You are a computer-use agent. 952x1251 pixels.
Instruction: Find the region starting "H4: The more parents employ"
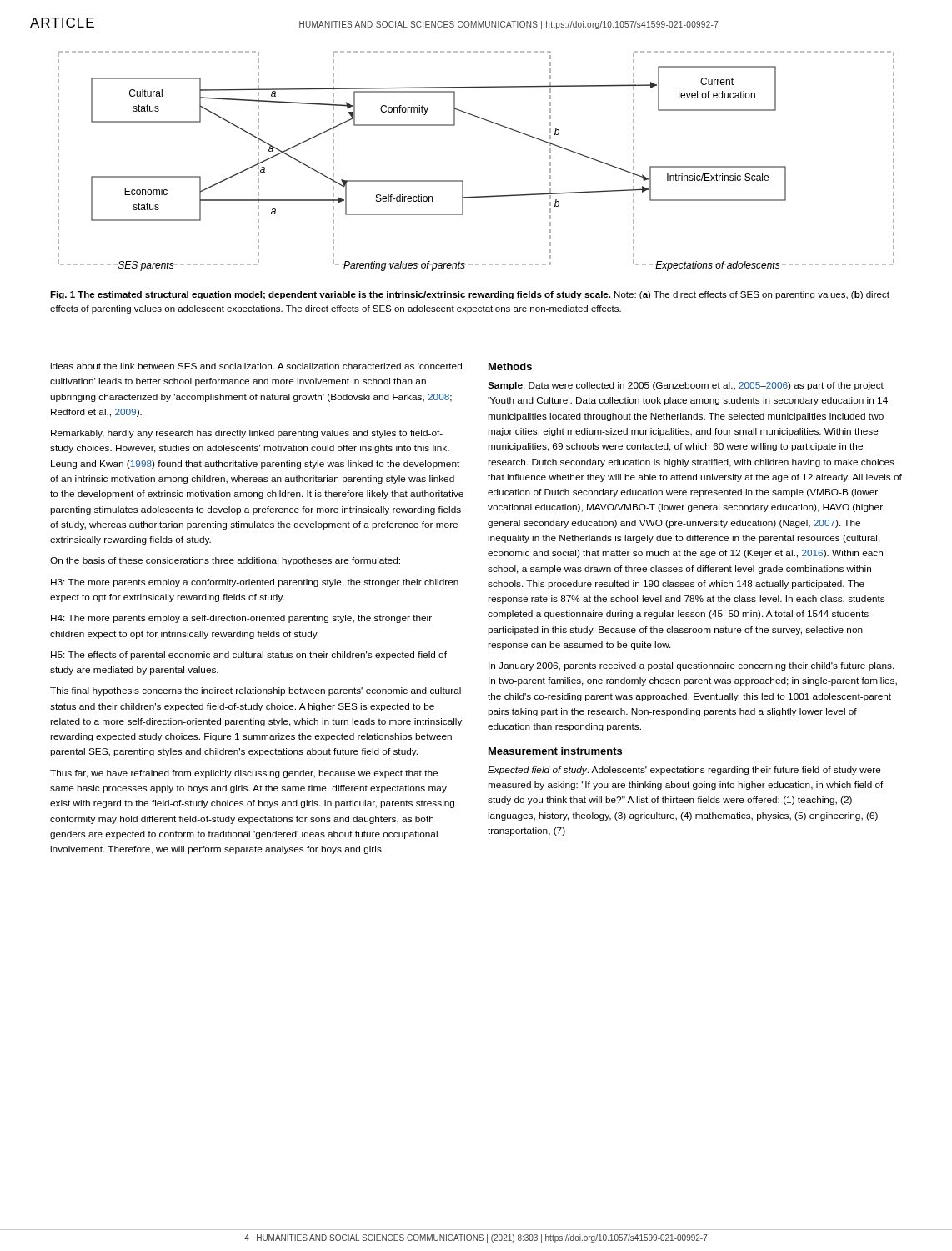coord(241,626)
